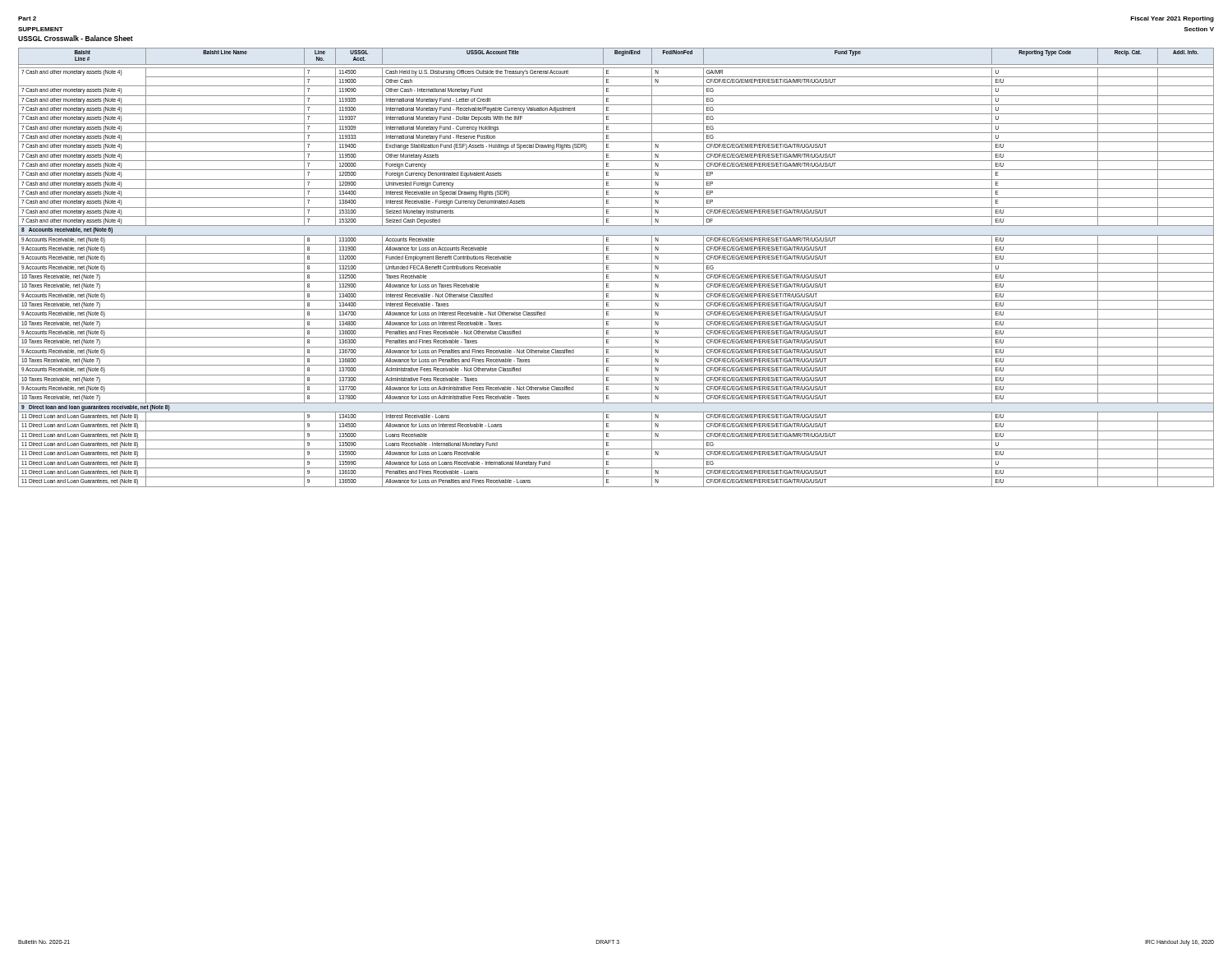Point to "USSGL Crosswalk - Balance Sheet"
This screenshot has height=953, width=1232.
pos(75,39)
